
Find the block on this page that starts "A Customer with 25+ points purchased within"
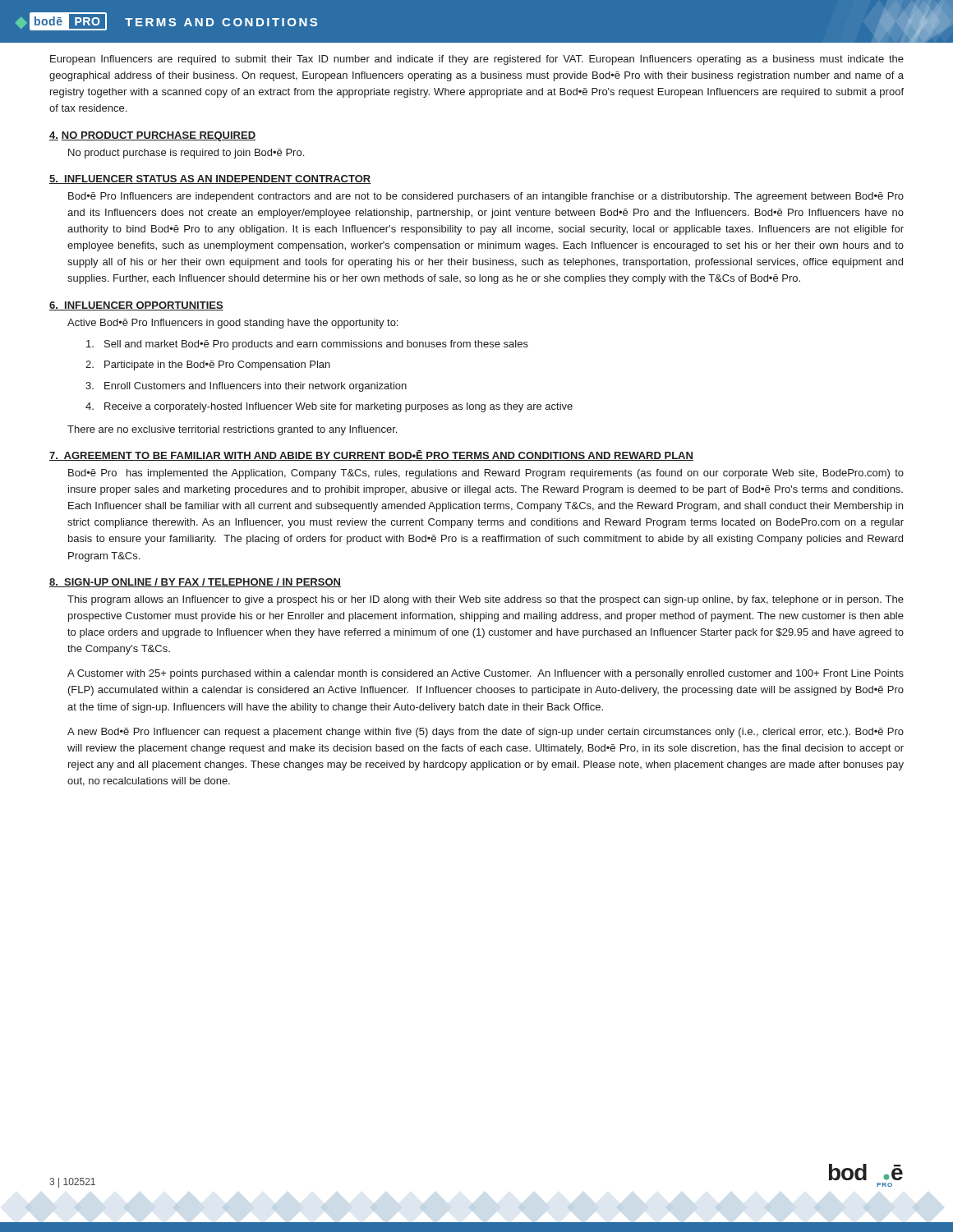point(486,690)
